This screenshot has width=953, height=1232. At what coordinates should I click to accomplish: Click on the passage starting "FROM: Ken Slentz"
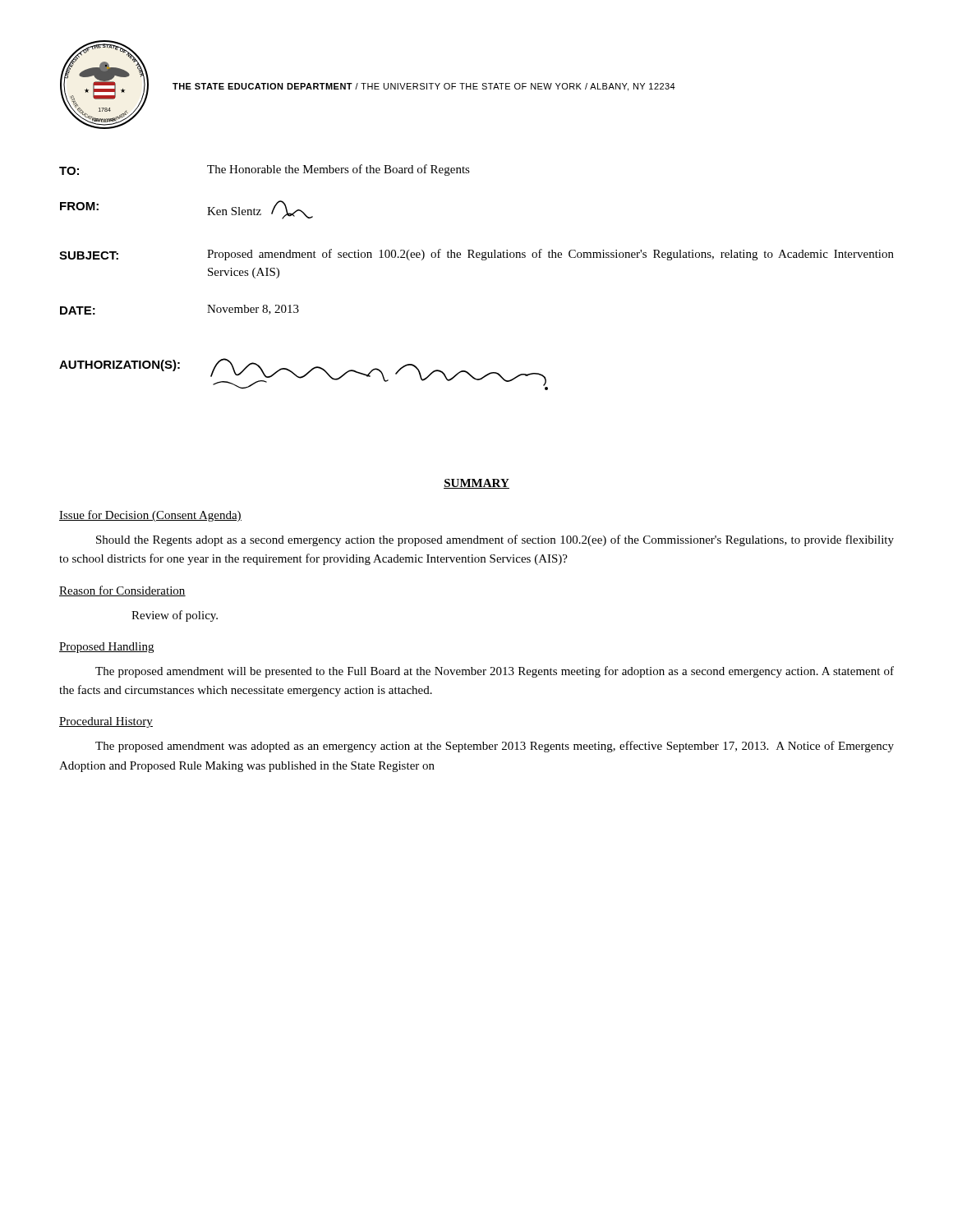tap(75, 210)
